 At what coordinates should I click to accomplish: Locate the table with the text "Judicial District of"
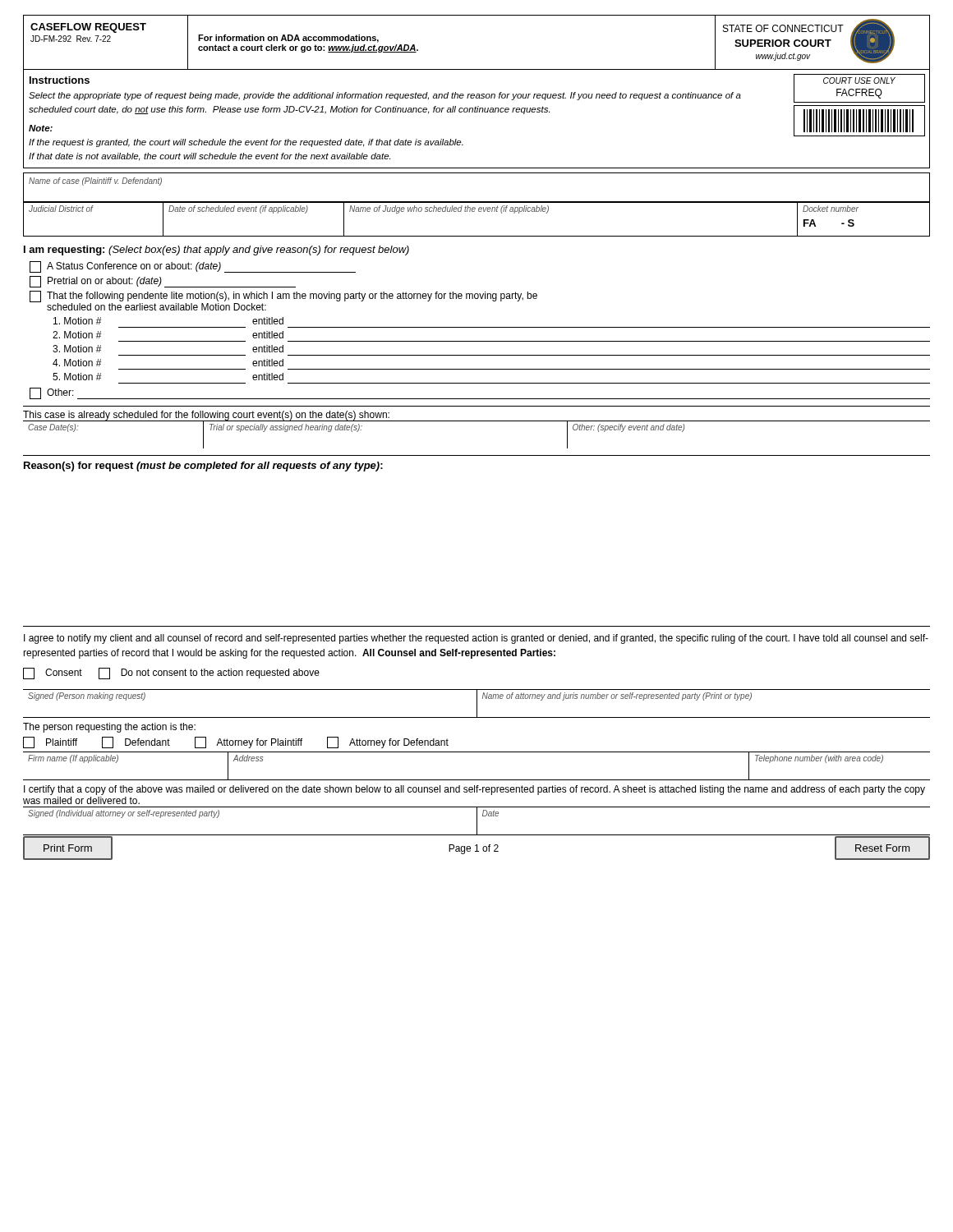coord(476,220)
